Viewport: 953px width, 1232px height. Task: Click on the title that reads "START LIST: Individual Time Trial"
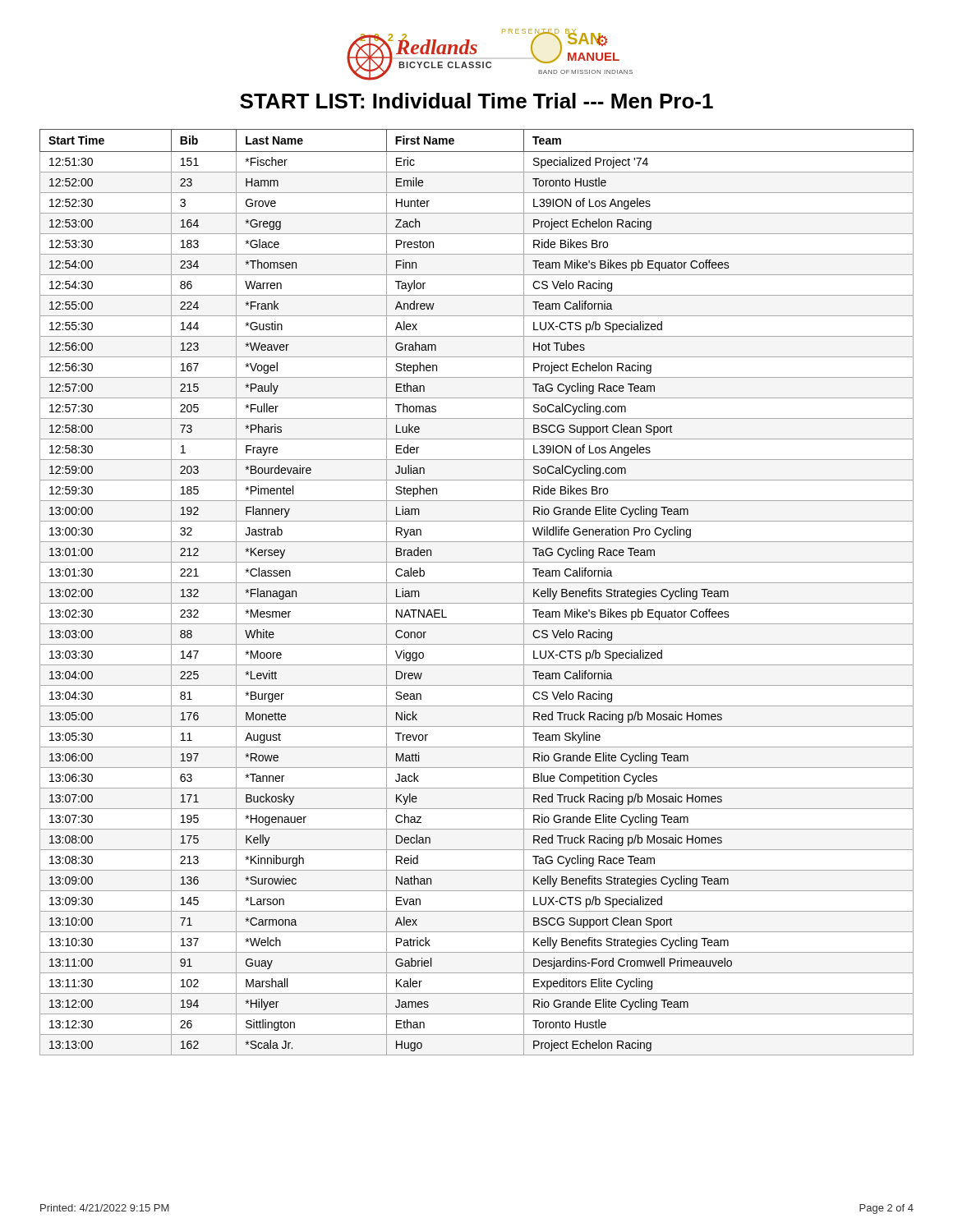[x=476, y=101]
